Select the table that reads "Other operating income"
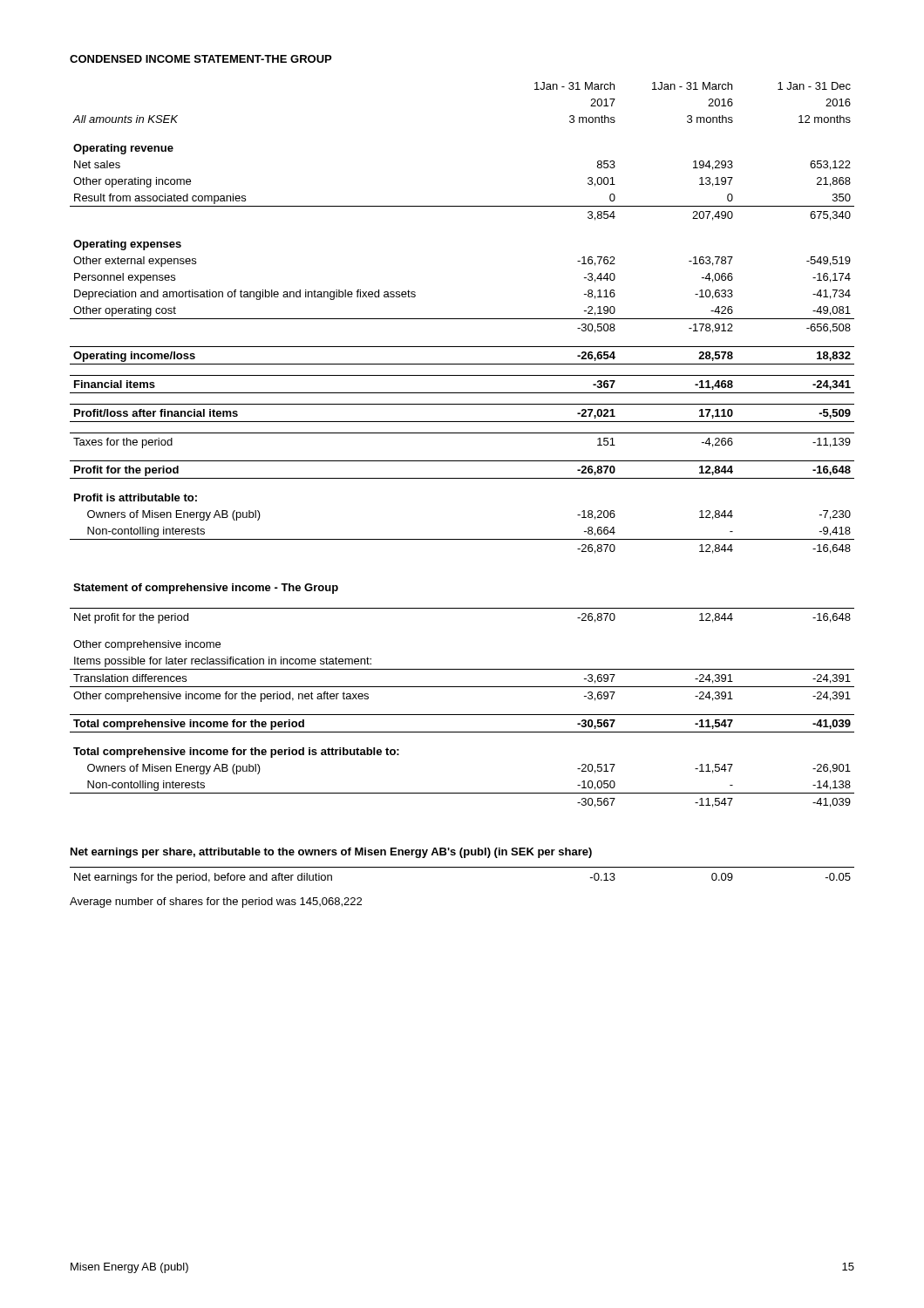 (x=462, y=444)
